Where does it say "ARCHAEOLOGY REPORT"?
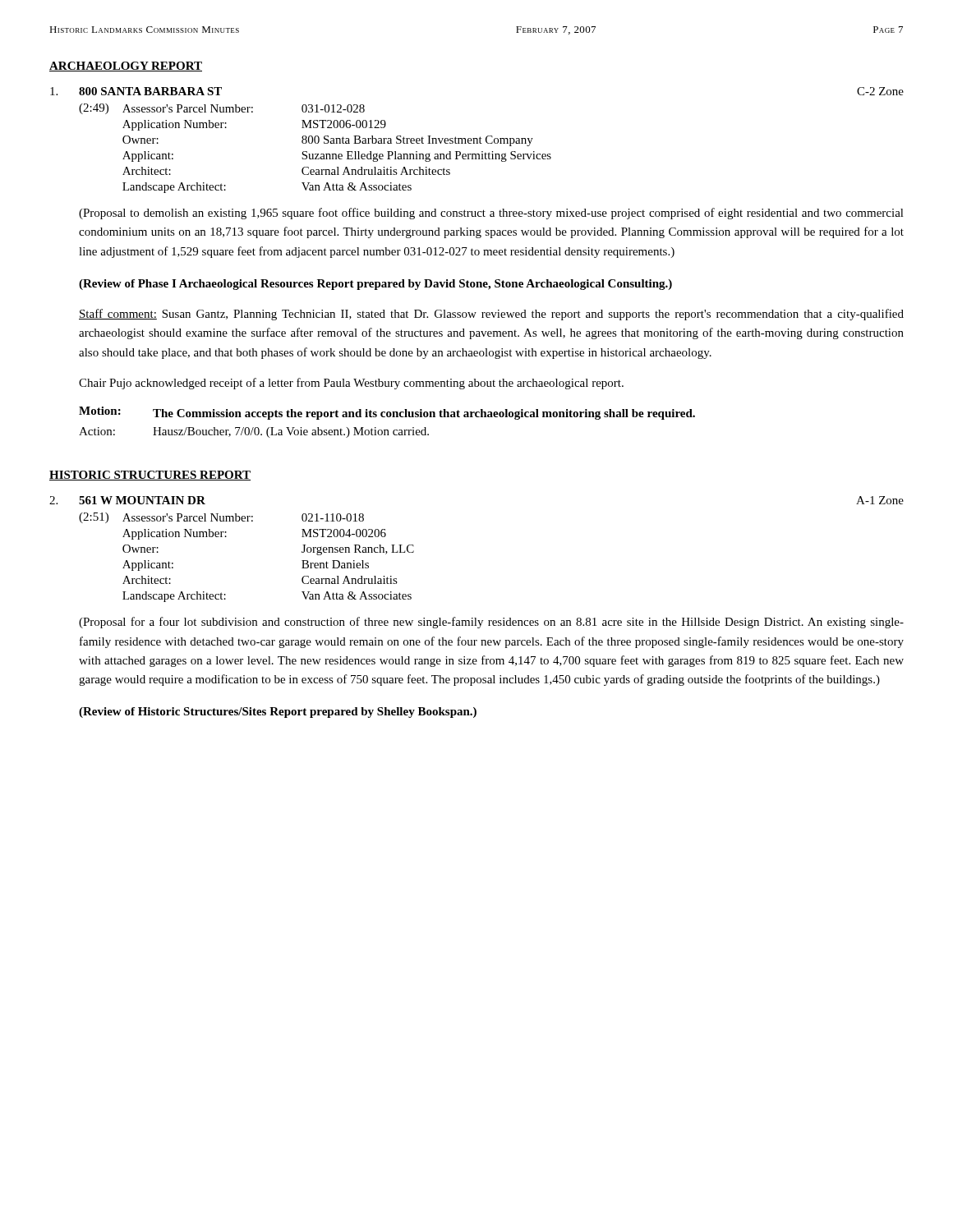Screen dimensions: 1232x953 (126, 66)
